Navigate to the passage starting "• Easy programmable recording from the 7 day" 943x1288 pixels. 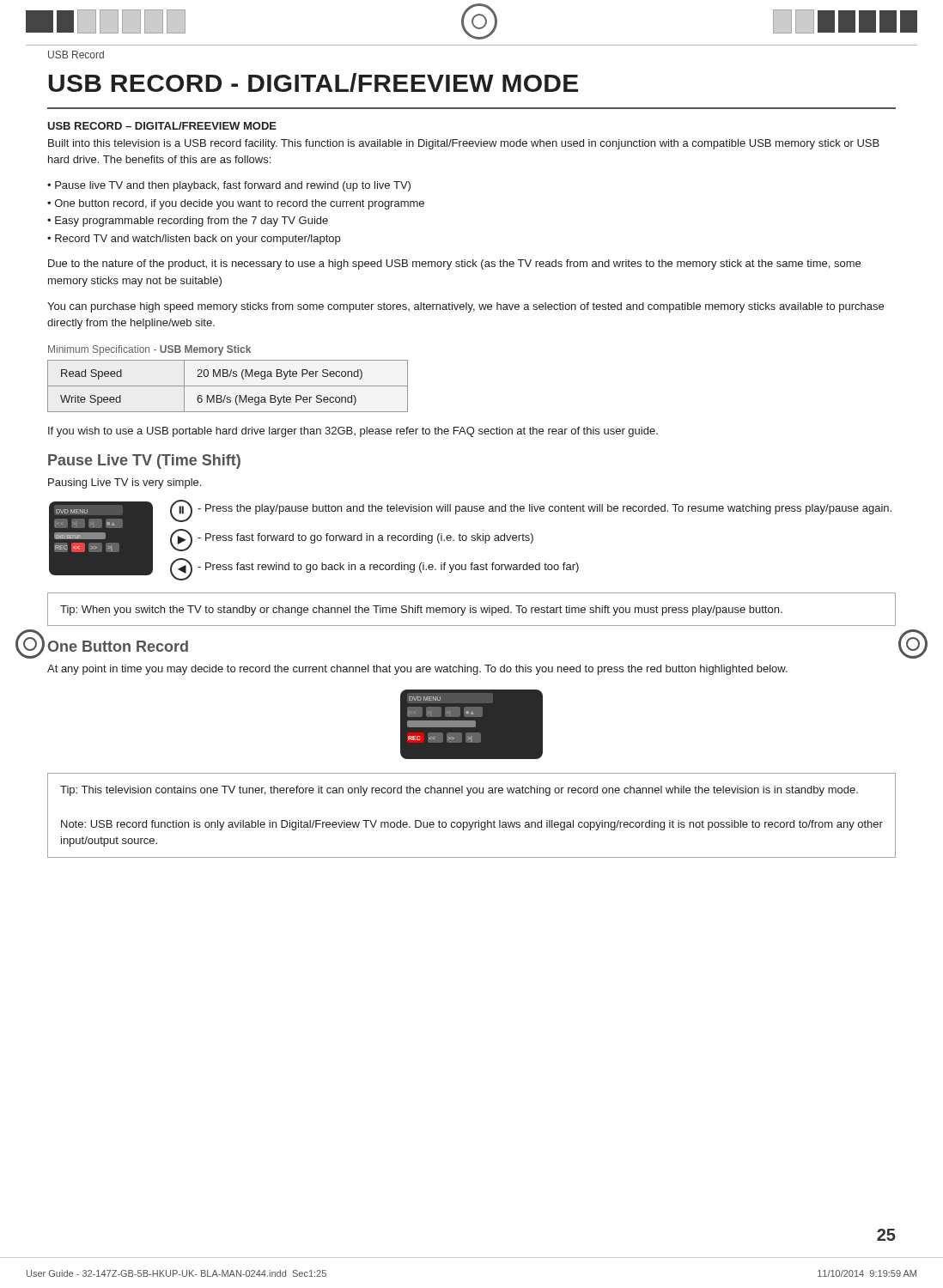[188, 220]
